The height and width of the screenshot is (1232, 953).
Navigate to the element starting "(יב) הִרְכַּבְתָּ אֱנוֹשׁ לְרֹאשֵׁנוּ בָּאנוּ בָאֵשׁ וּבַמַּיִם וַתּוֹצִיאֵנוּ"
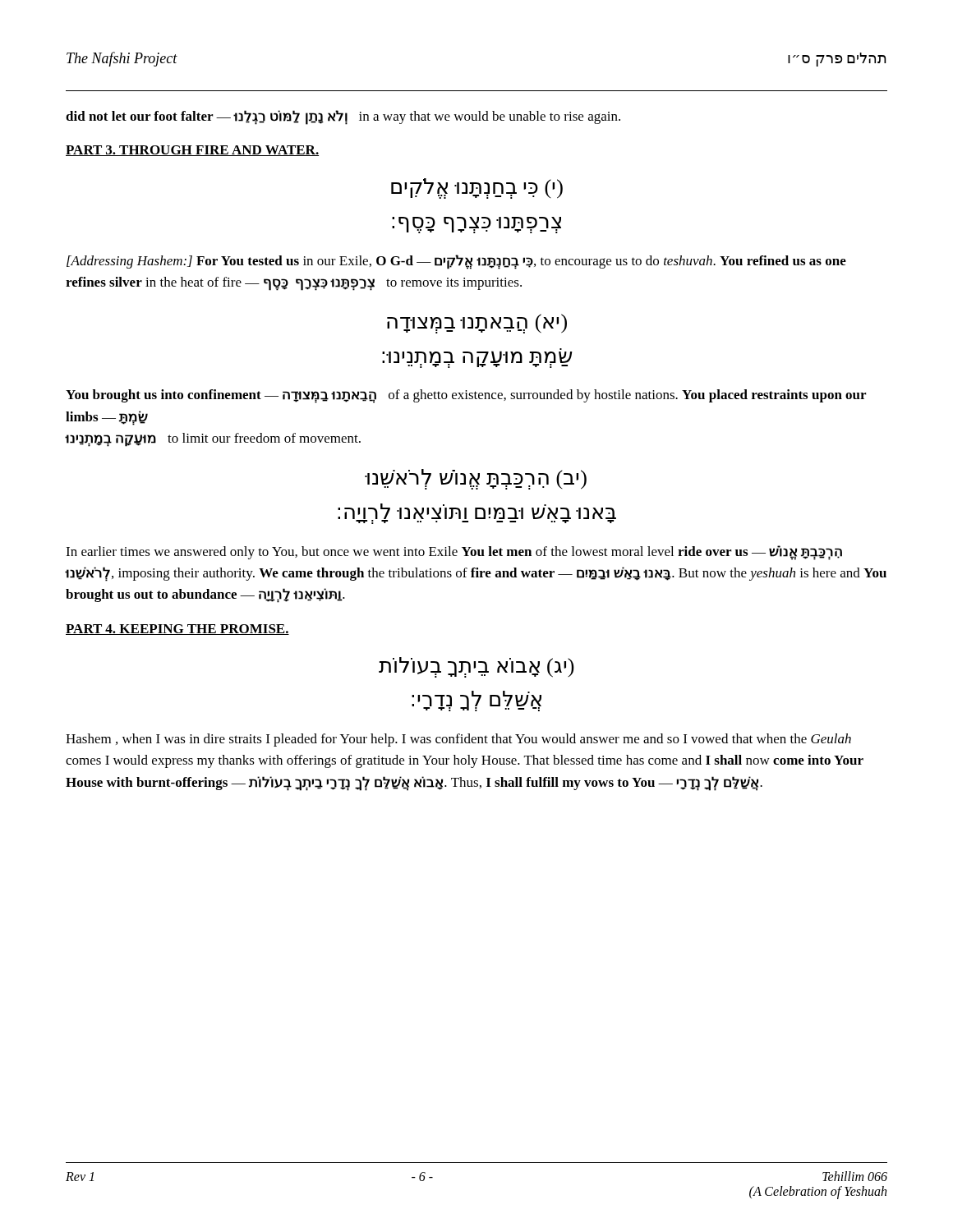[476, 495]
